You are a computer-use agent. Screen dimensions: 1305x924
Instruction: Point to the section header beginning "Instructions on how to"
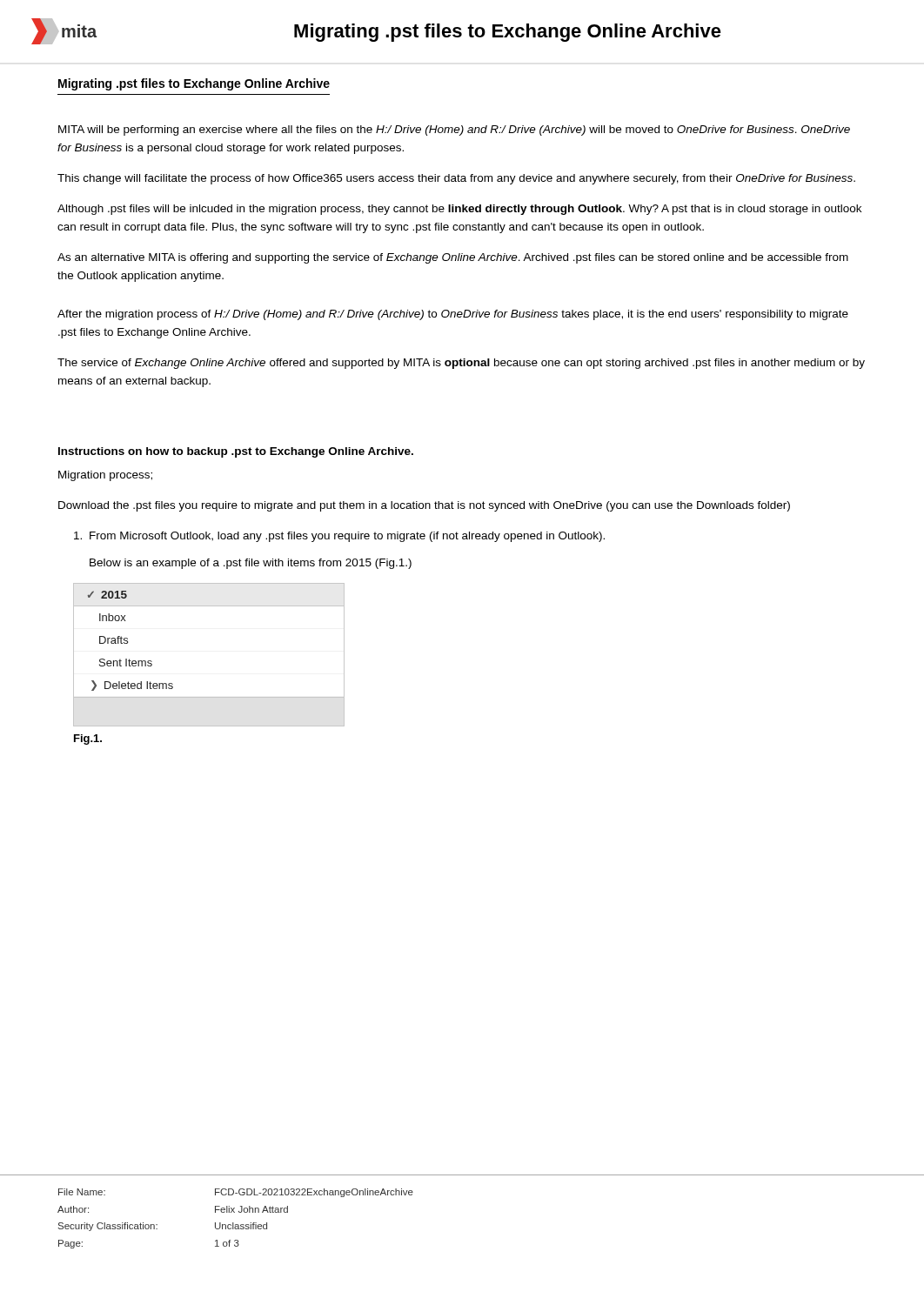pyautogui.click(x=236, y=452)
